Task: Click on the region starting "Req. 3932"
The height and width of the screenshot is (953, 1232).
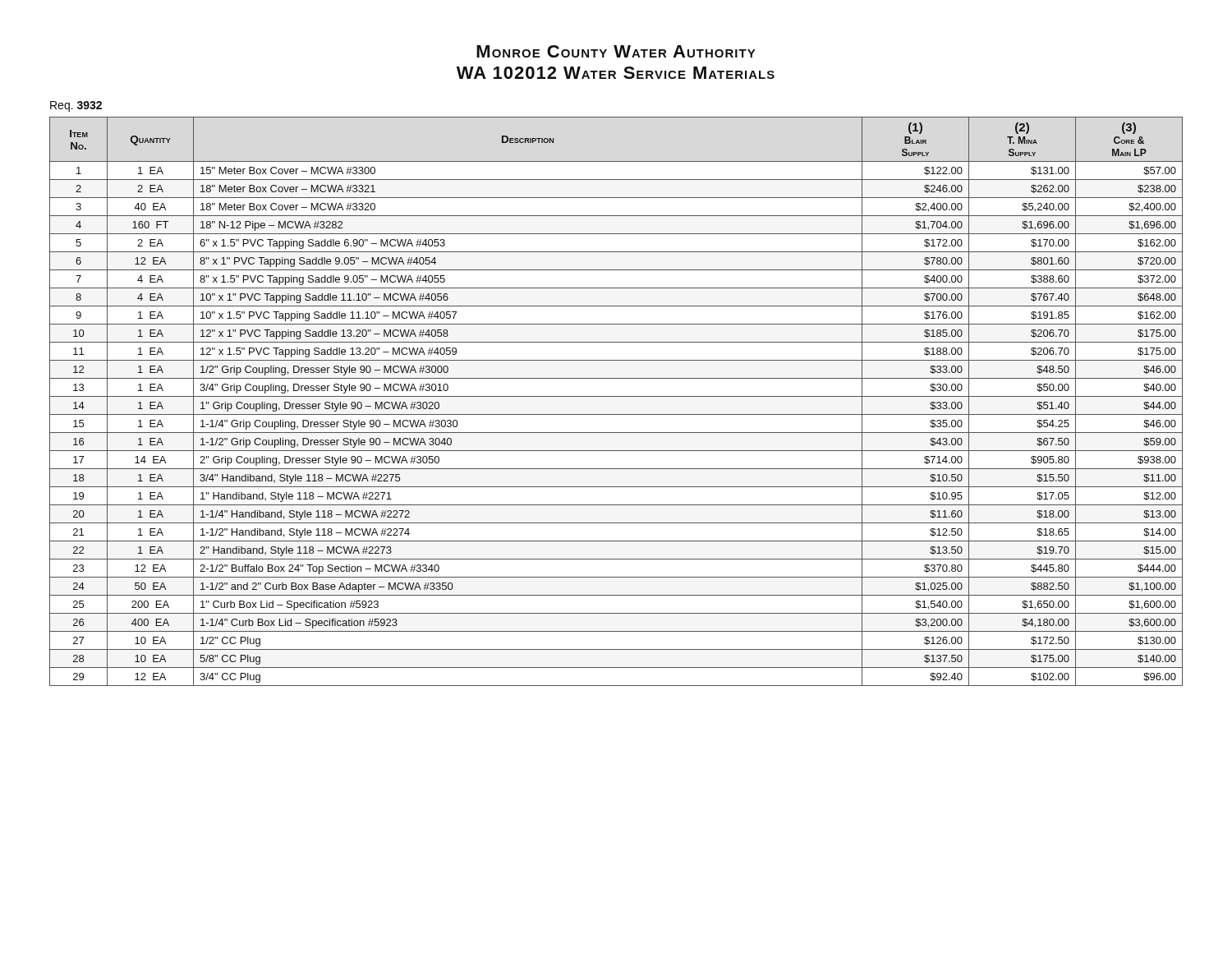Action: click(x=76, y=105)
